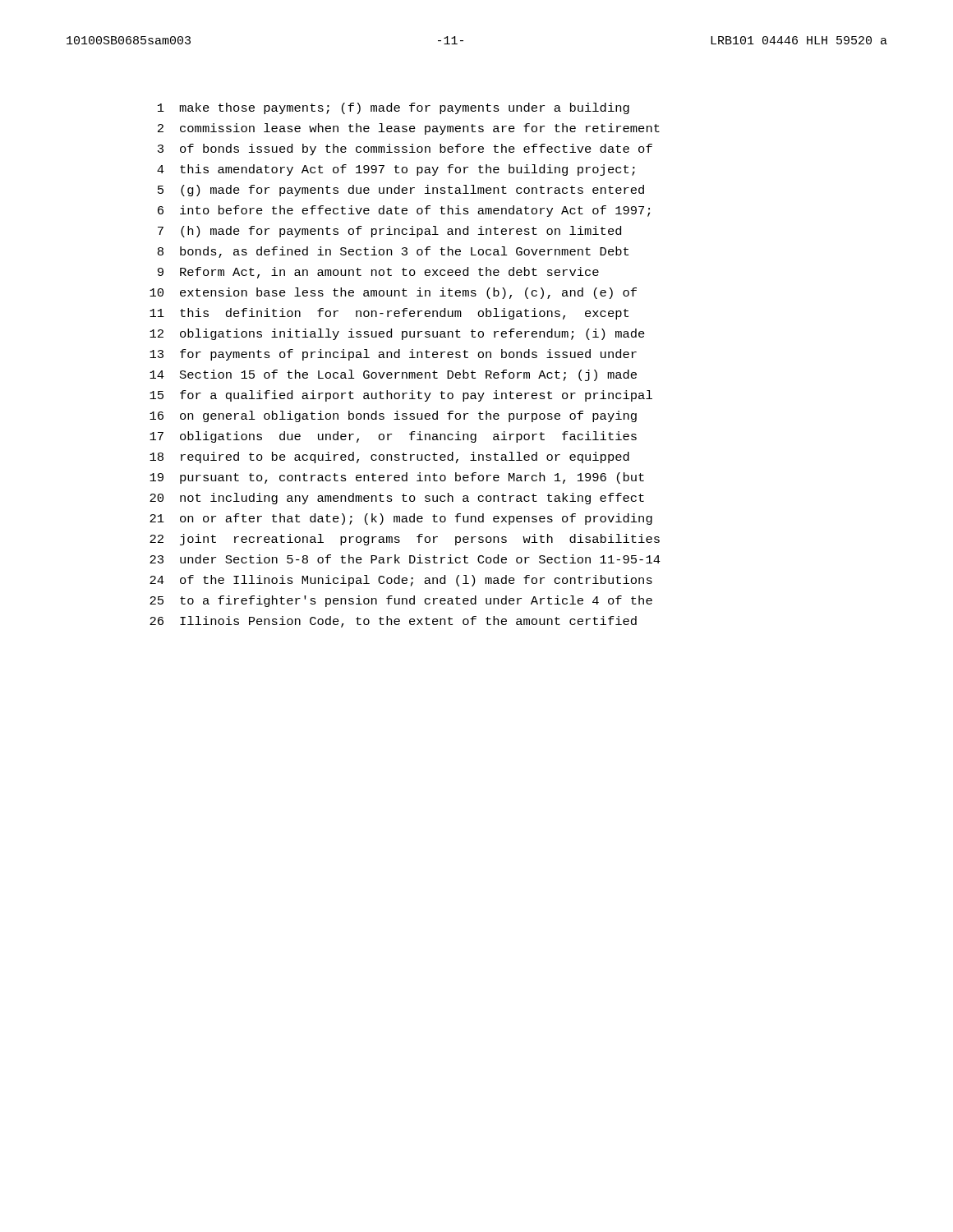Screen dimensions: 1232x953
Task: Select the text block that says "1make those payments;"
Action: pos(503,365)
